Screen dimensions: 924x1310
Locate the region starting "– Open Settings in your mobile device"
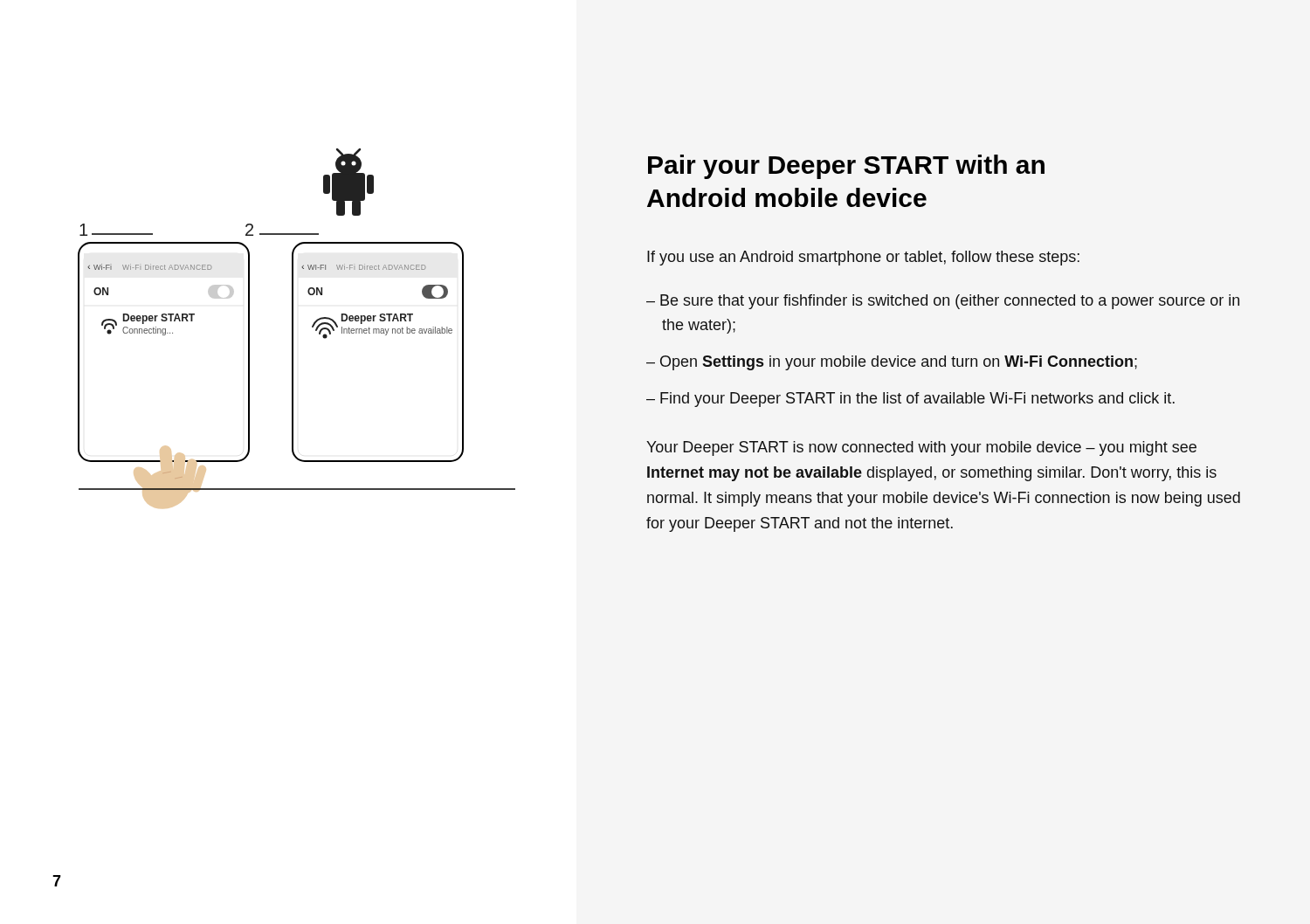tap(892, 361)
